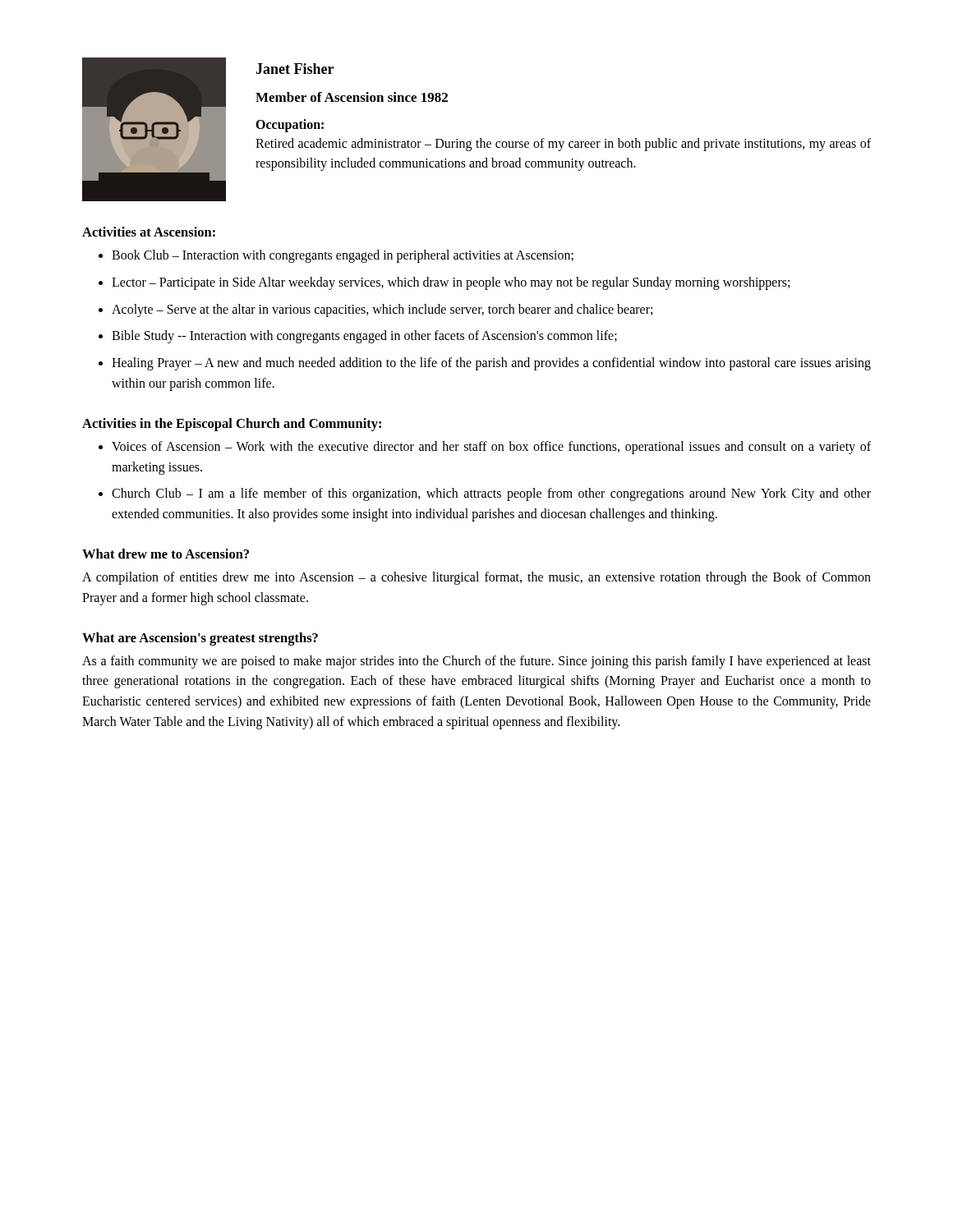
Task: Click the passage that begins "Healing Prayer – A new and much needed"
Action: tap(491, 373)
